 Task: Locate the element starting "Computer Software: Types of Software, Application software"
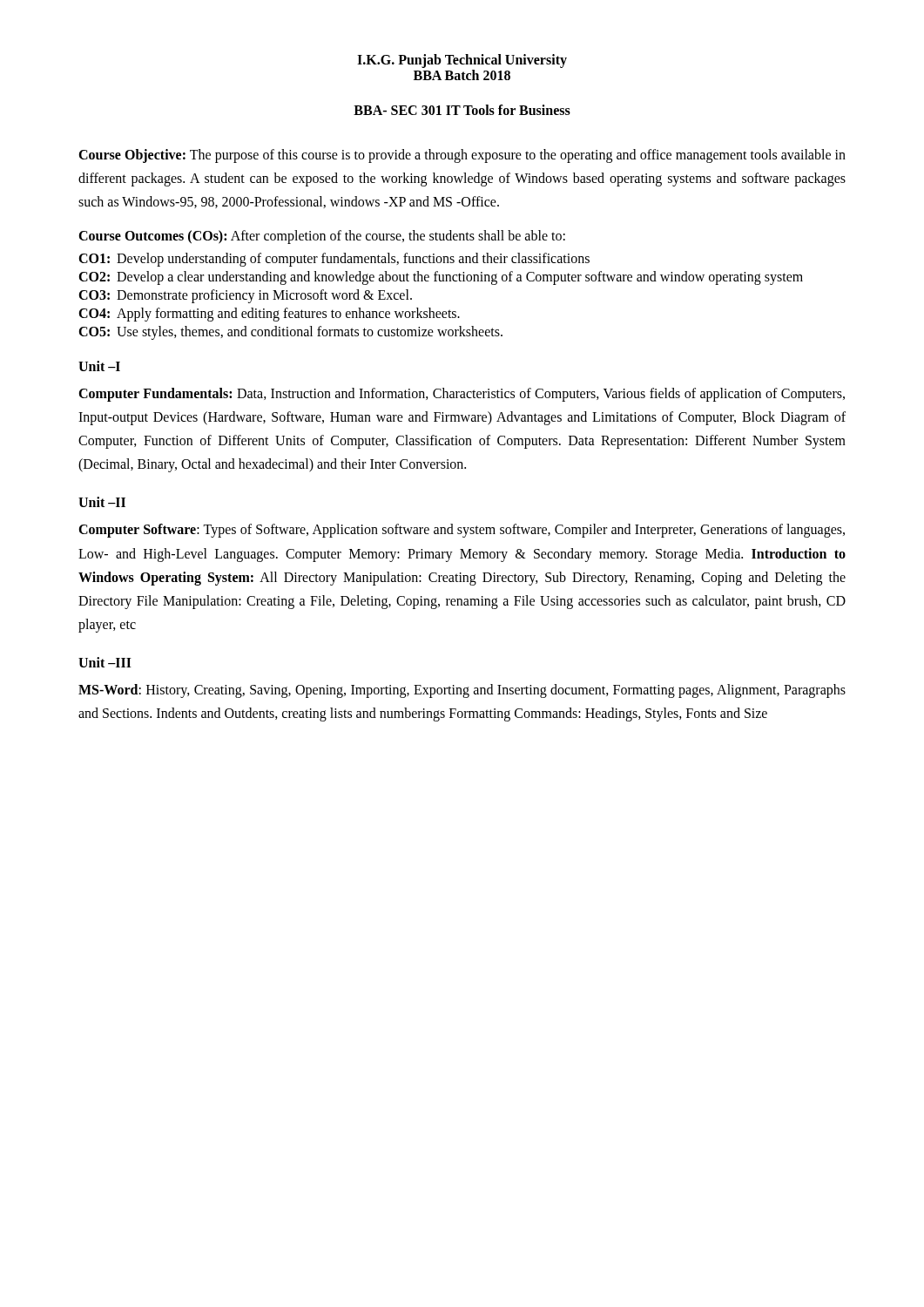click(462, 577)
